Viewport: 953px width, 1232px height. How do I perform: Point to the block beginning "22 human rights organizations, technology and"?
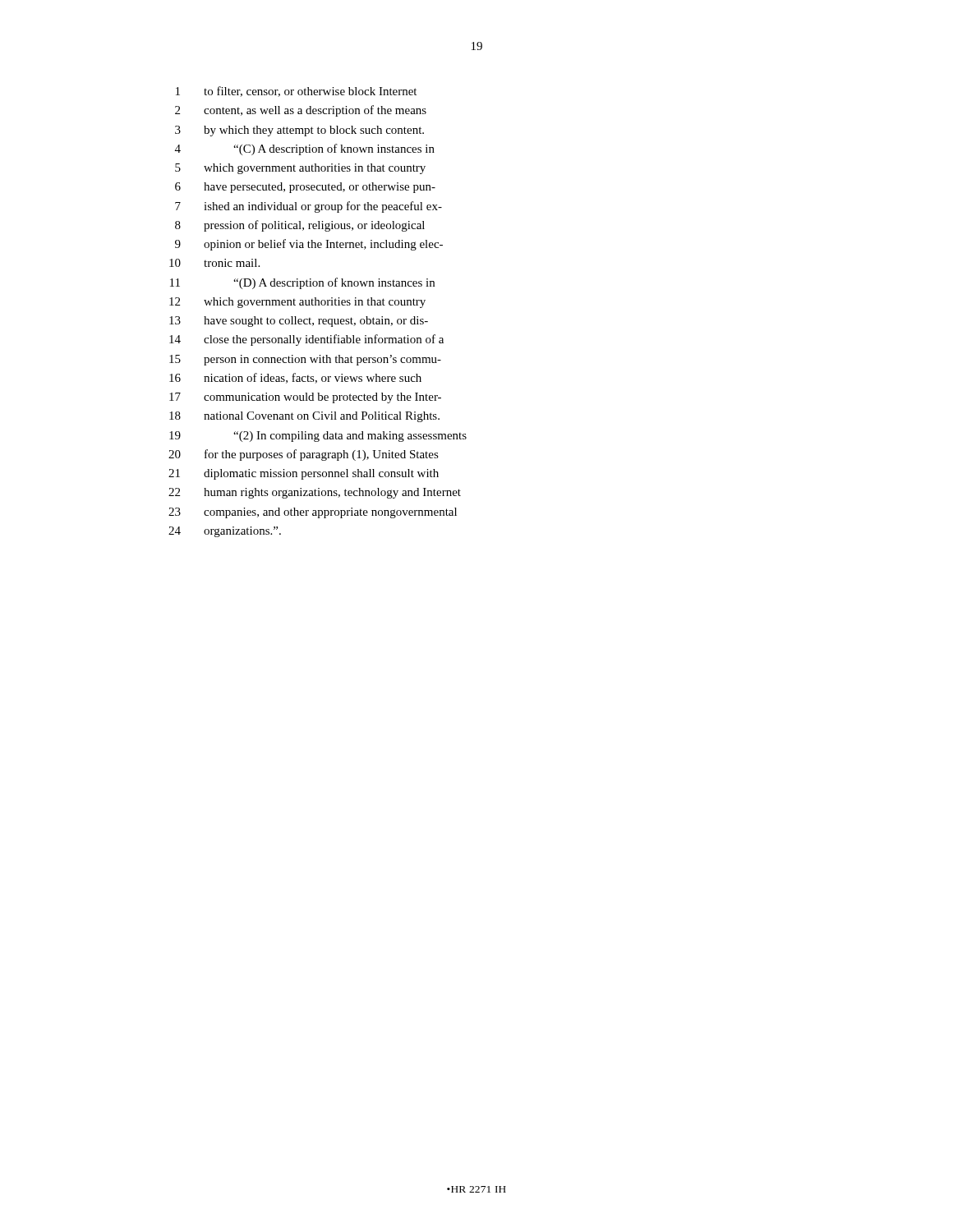[468, 493]
